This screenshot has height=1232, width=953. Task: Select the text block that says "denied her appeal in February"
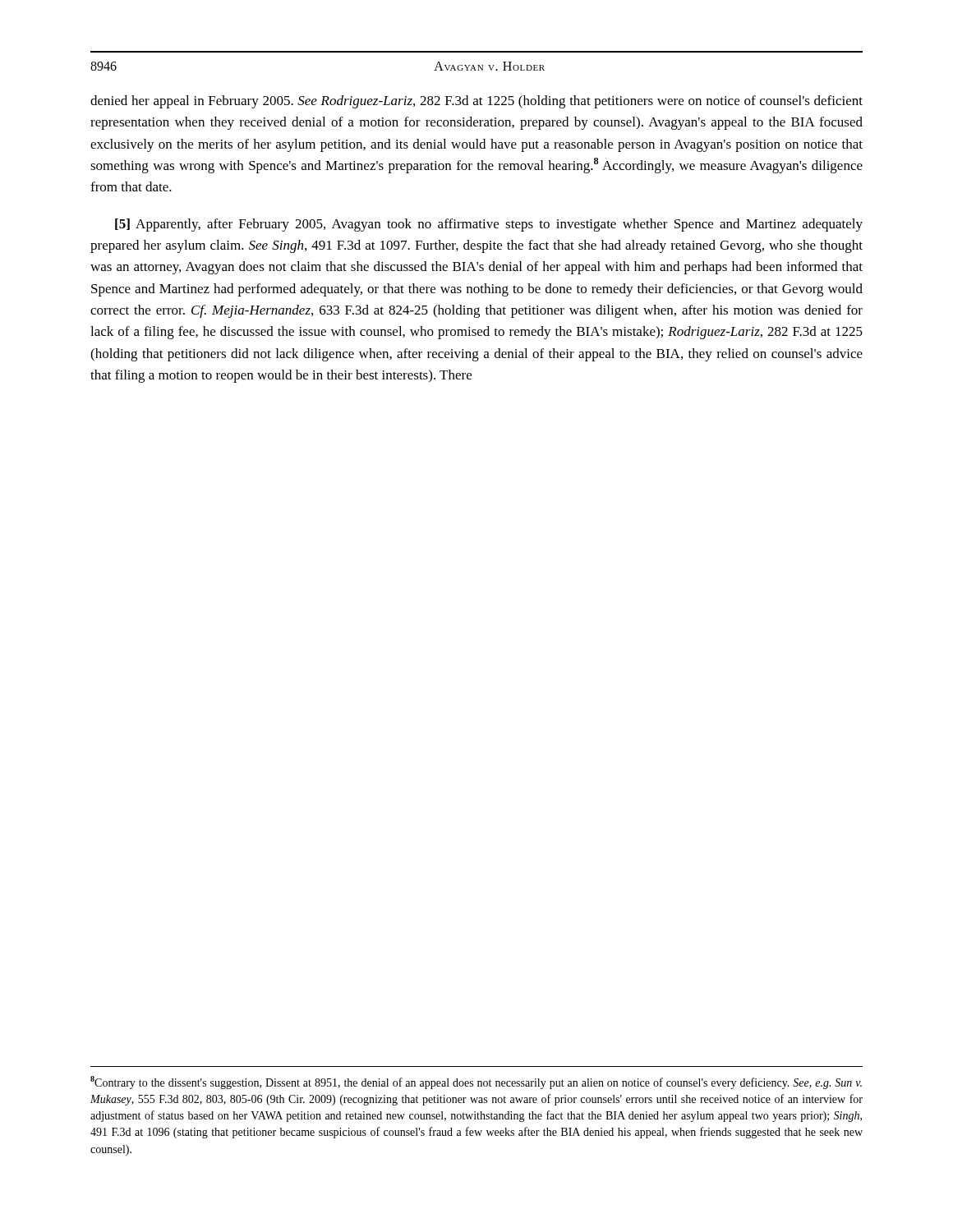tap(476, 144)
